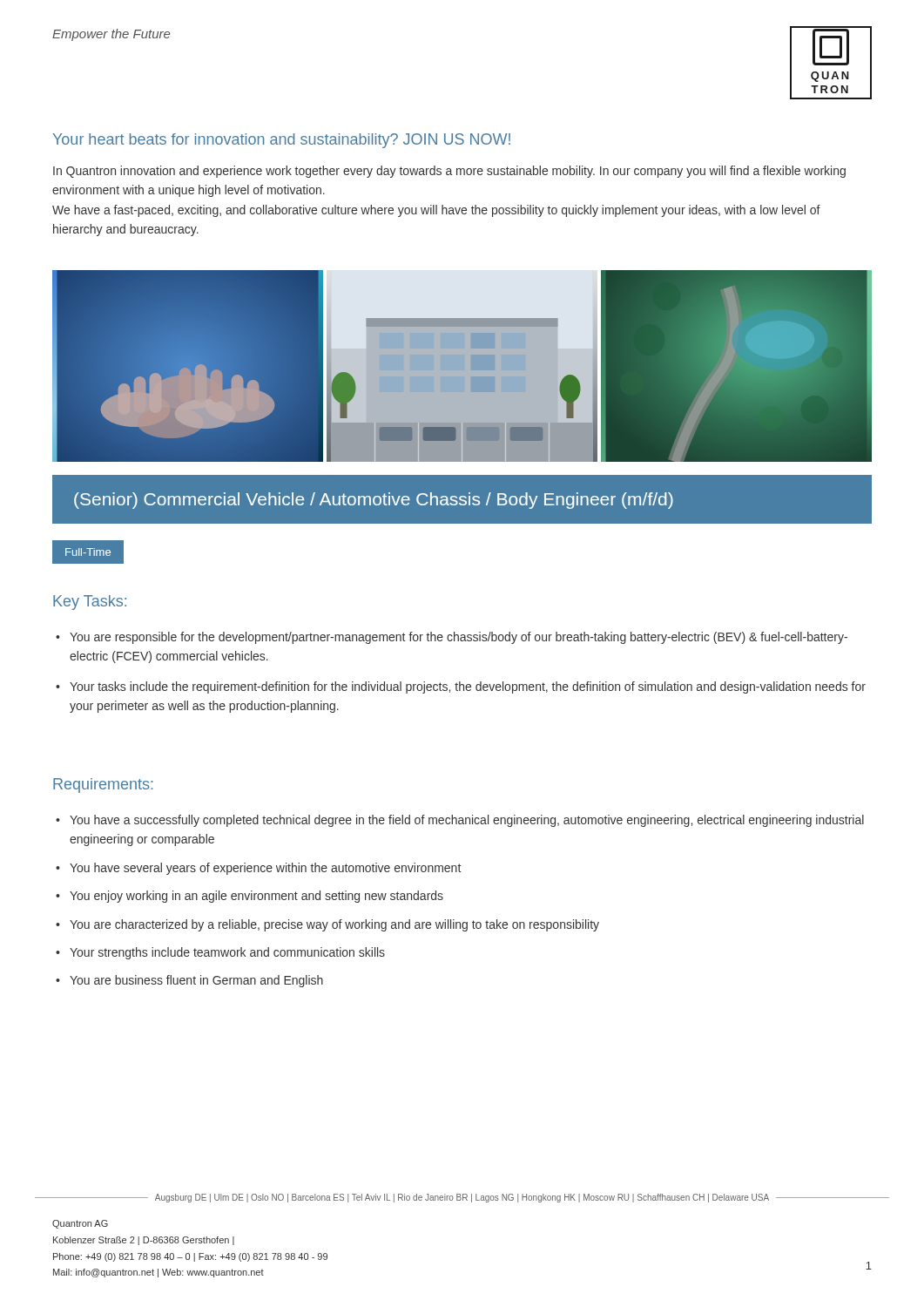Select the text block containing "In Quantron innovation and experience work together every"
The width and height of the screenshot is (924, 1307).
(x=462, y=200)
